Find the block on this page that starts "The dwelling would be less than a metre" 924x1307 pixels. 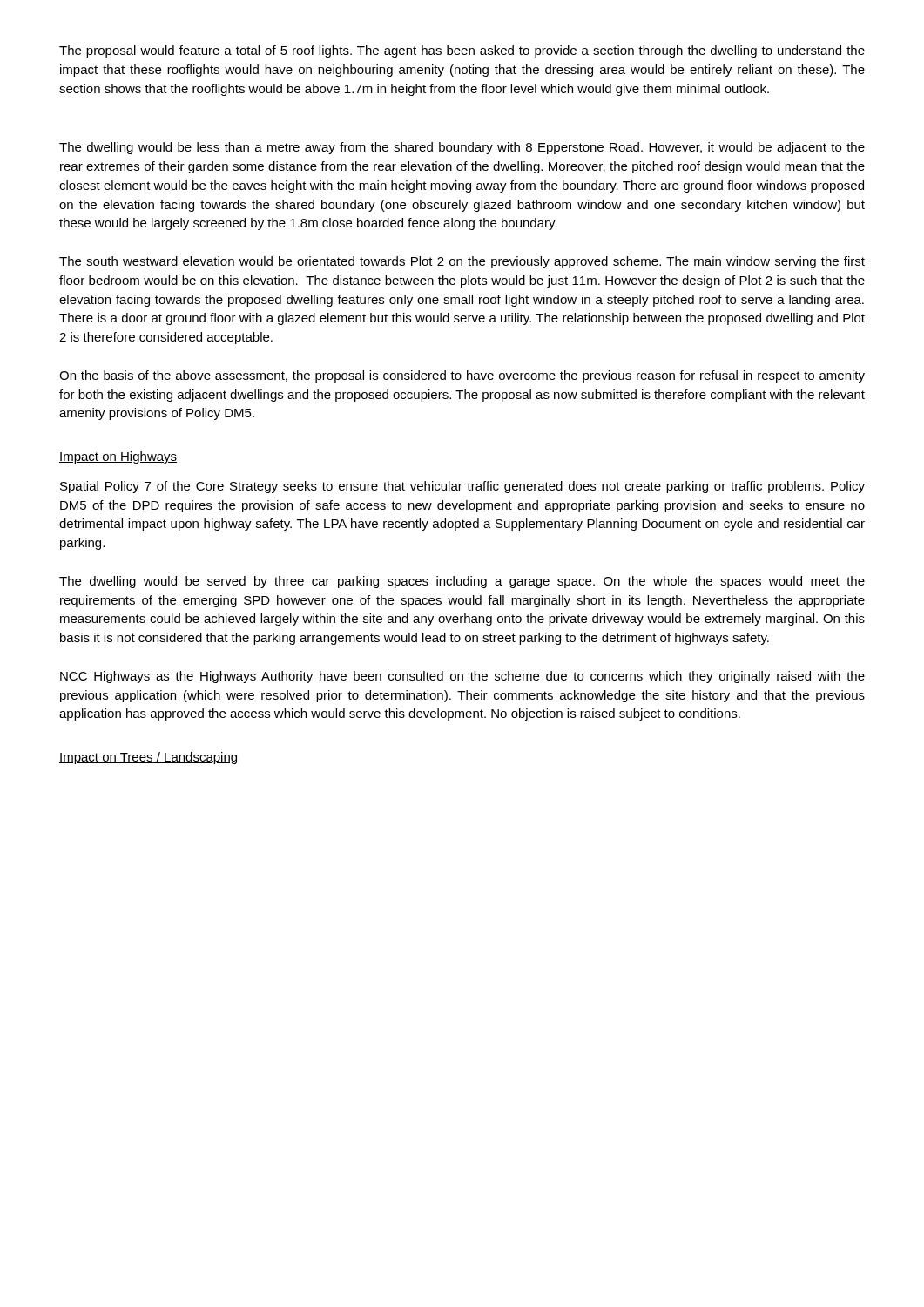pyautogui.click(x=462, y=185)
